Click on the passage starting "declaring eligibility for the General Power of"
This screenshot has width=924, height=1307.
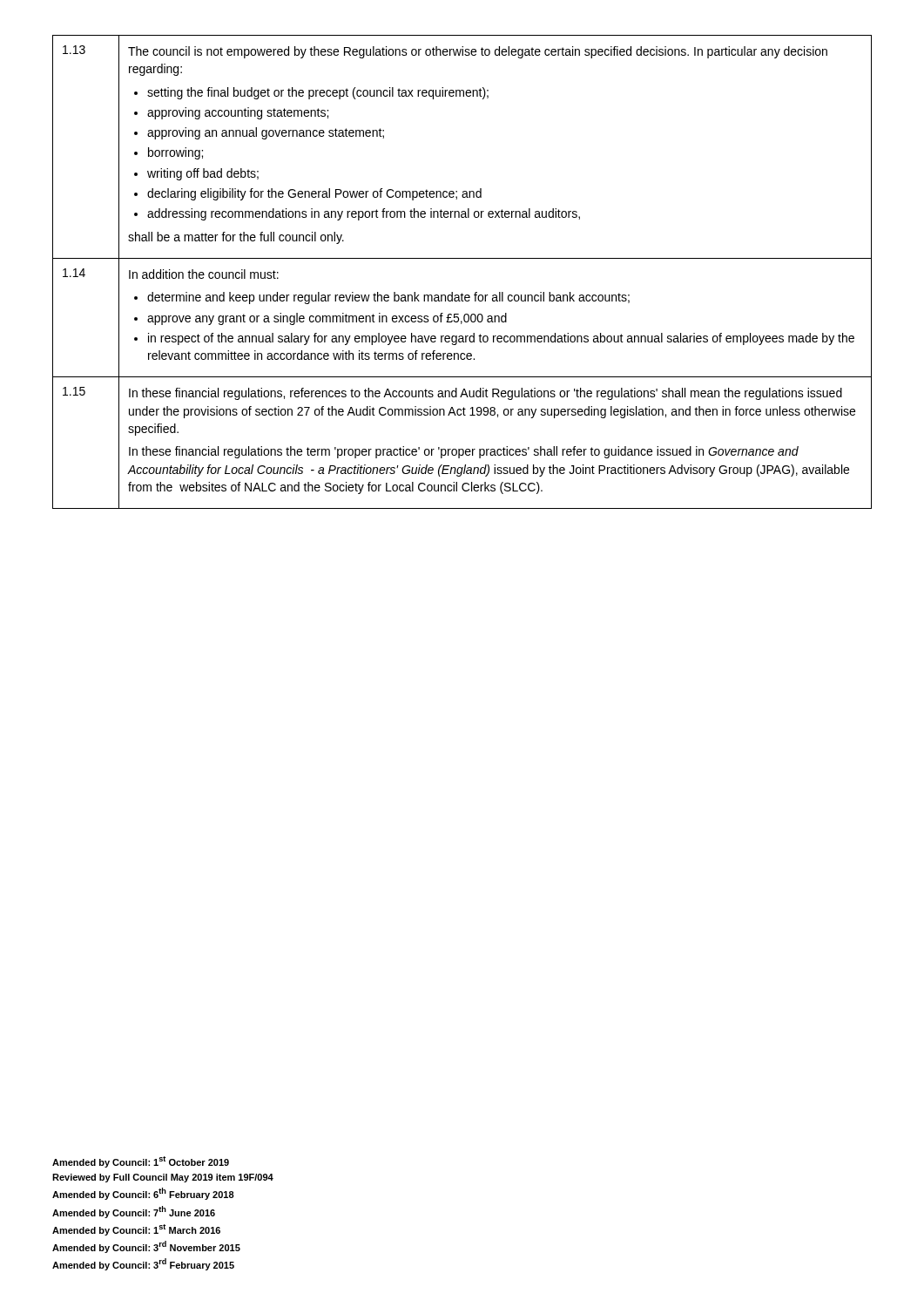(315, 194)
